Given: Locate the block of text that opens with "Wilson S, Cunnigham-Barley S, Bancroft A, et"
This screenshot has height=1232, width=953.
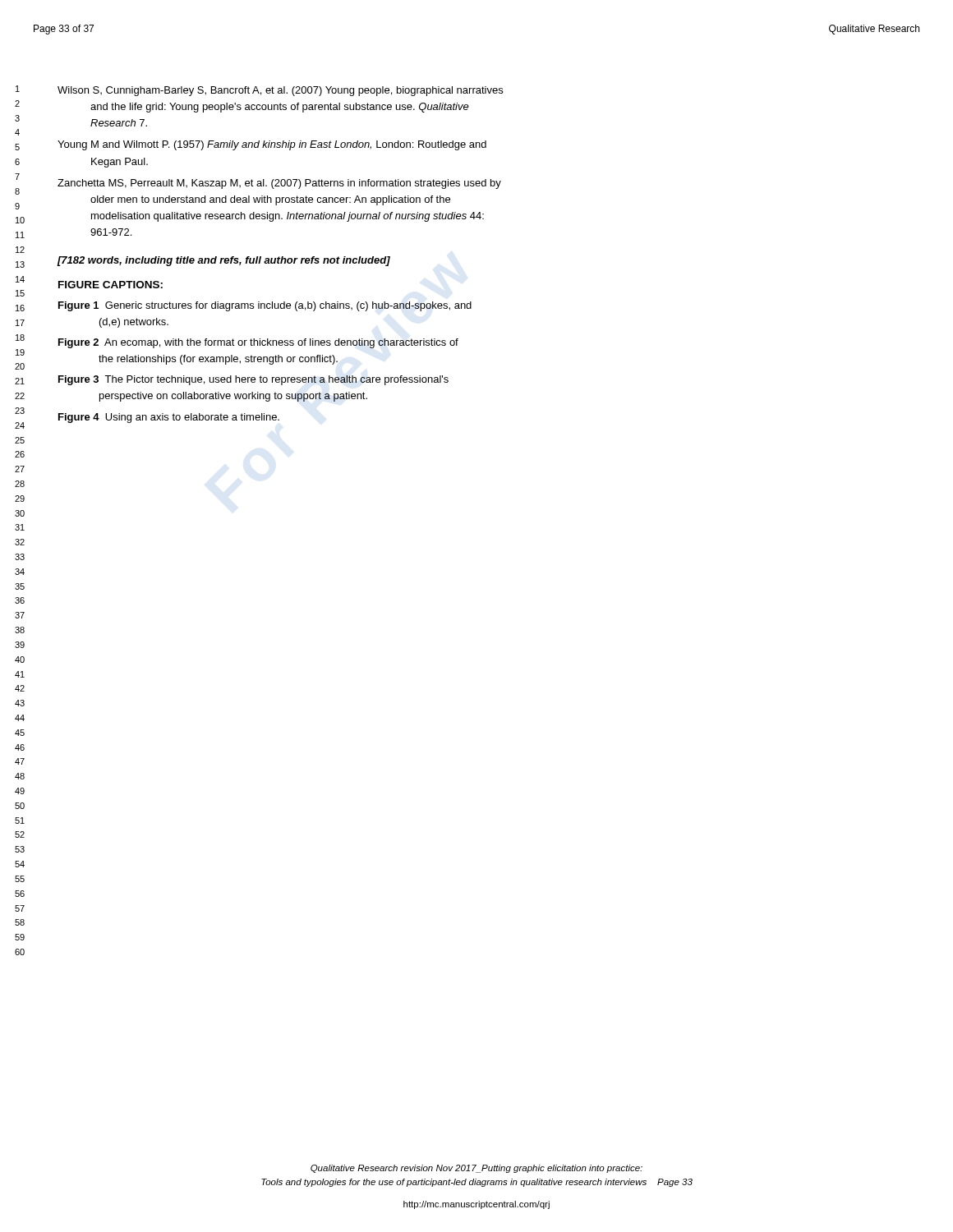Looking at the screenshot, I should [280, 91].
